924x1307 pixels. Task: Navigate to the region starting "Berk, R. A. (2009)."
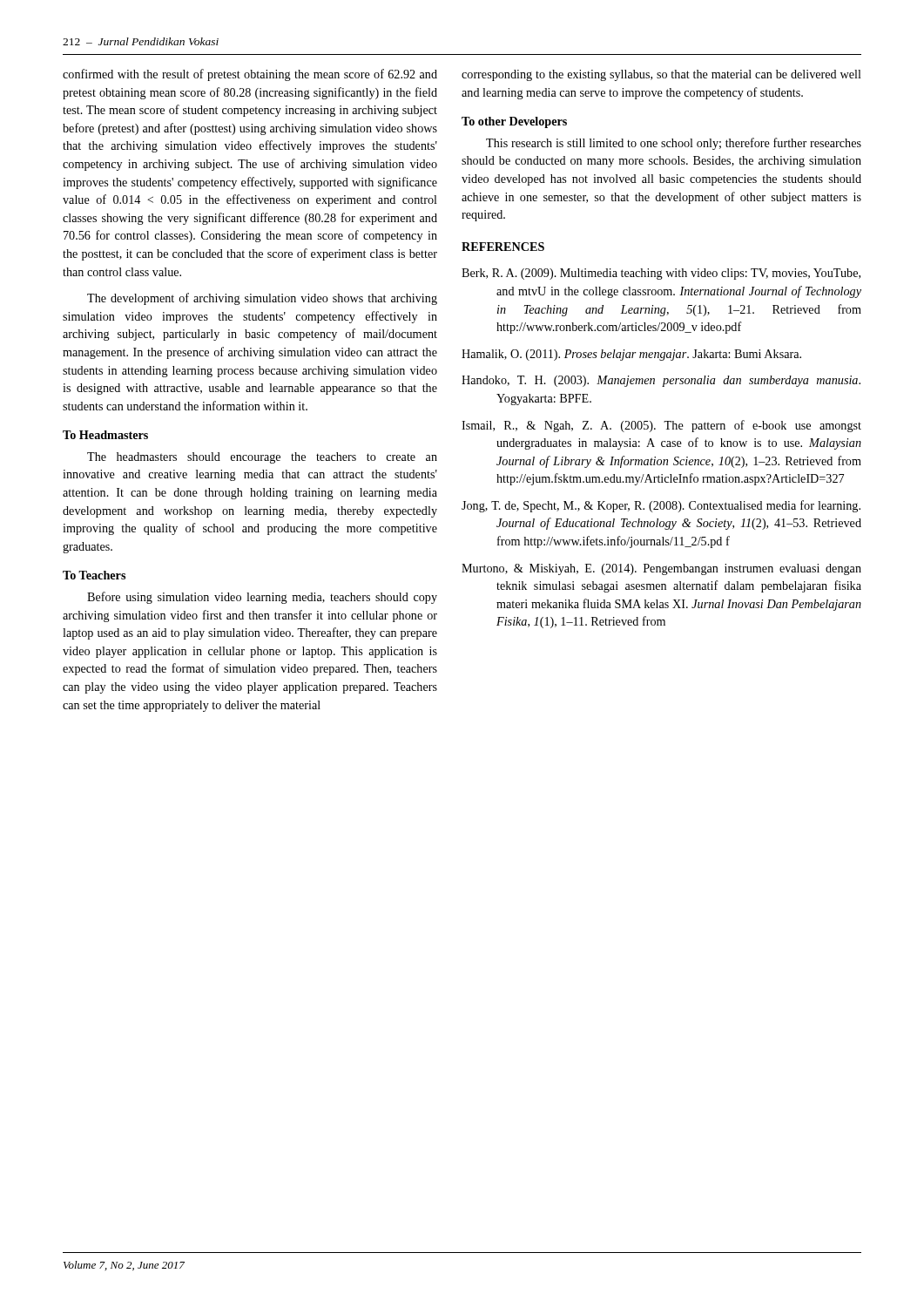(x=661, y=300)
